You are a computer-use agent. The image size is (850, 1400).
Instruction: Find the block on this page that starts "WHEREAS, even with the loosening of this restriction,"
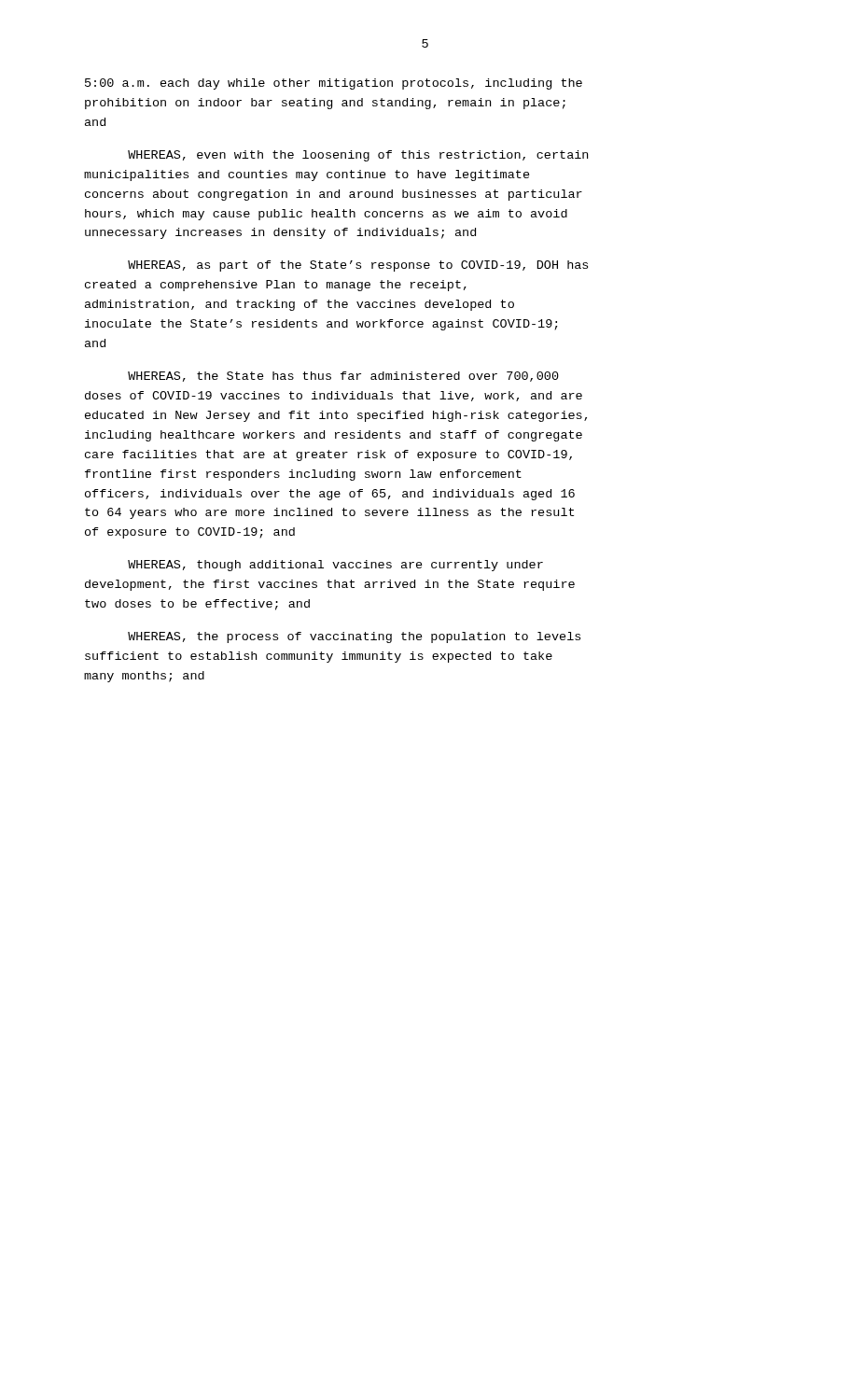425,195
